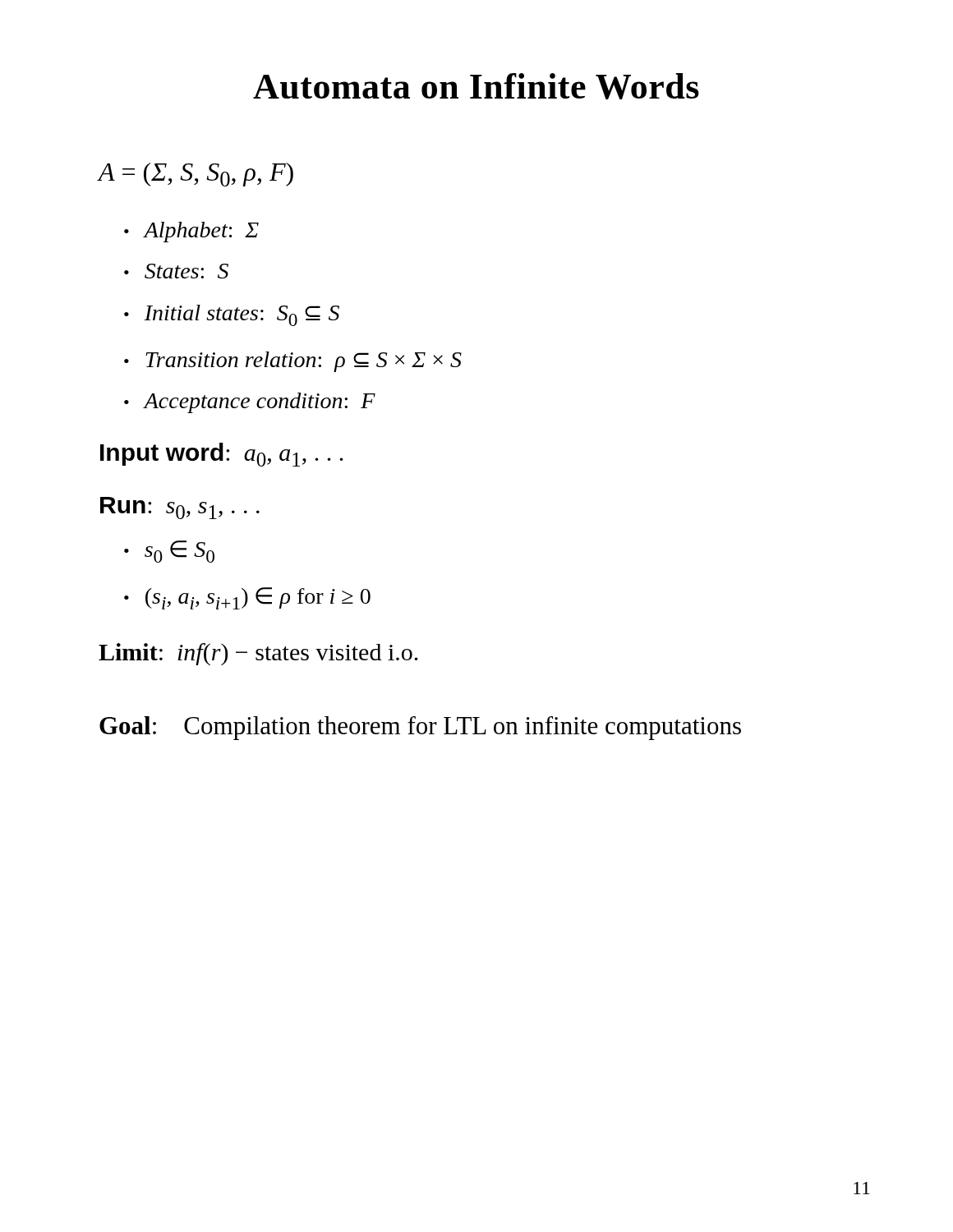Click on the list item containing "• Initial states: S0 ⊆ S"
953x1232 pixels.
click(231, 315)
